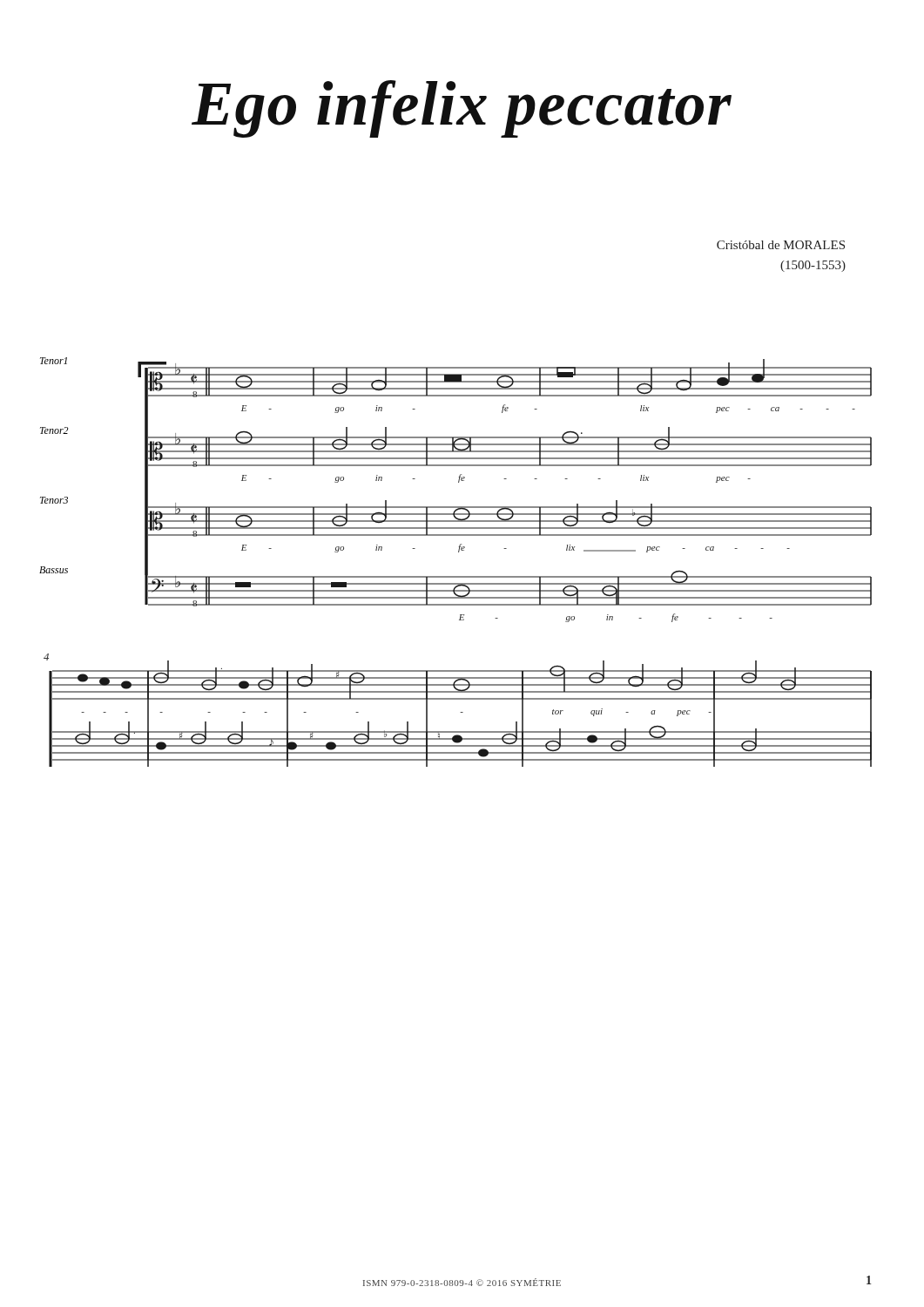Image resolution: width=924 pixels, height=1307 pixels.
Task: Find "Ego infelix peccator" on this page
Action: 462,104
